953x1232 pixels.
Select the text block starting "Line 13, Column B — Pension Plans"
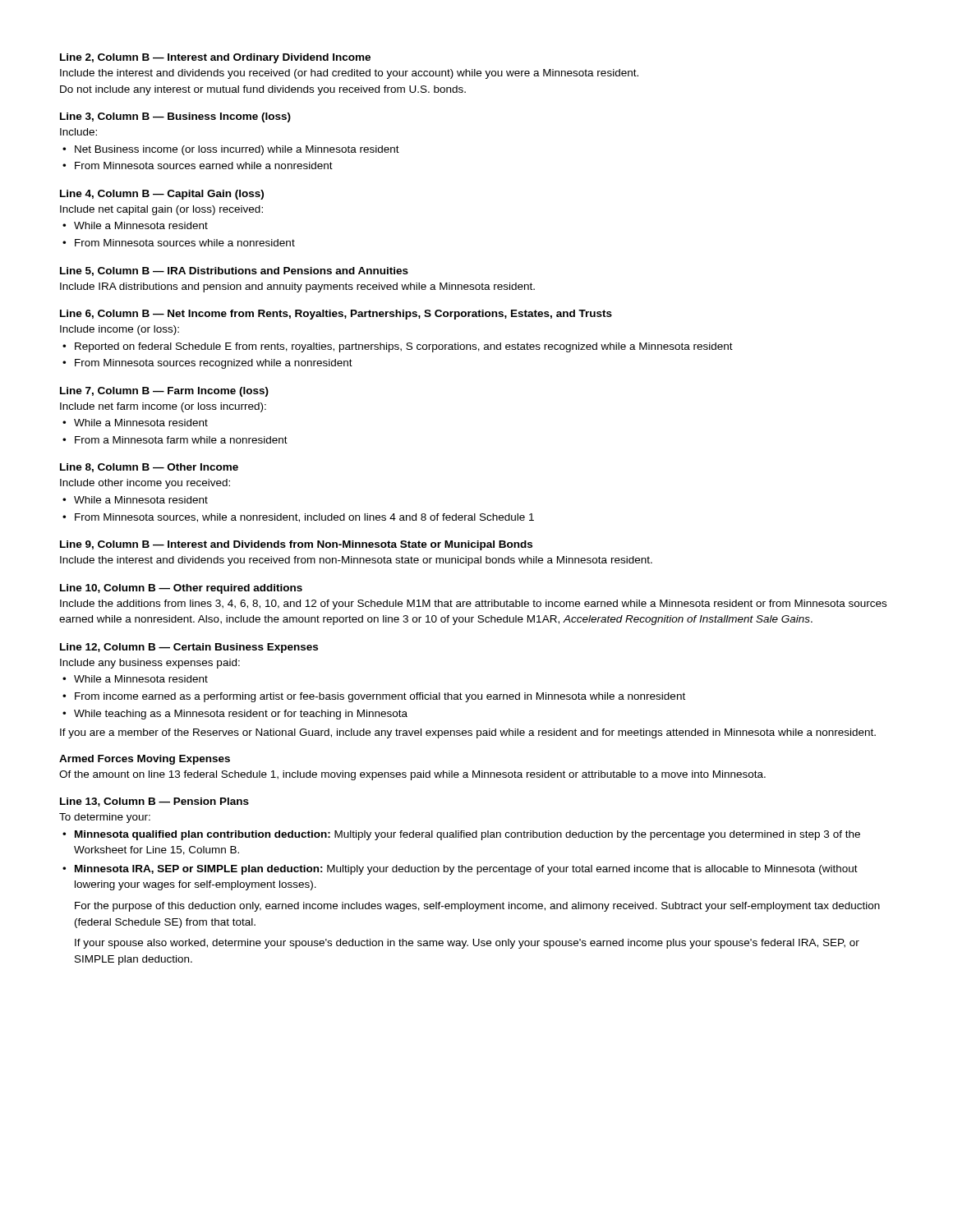154,801
